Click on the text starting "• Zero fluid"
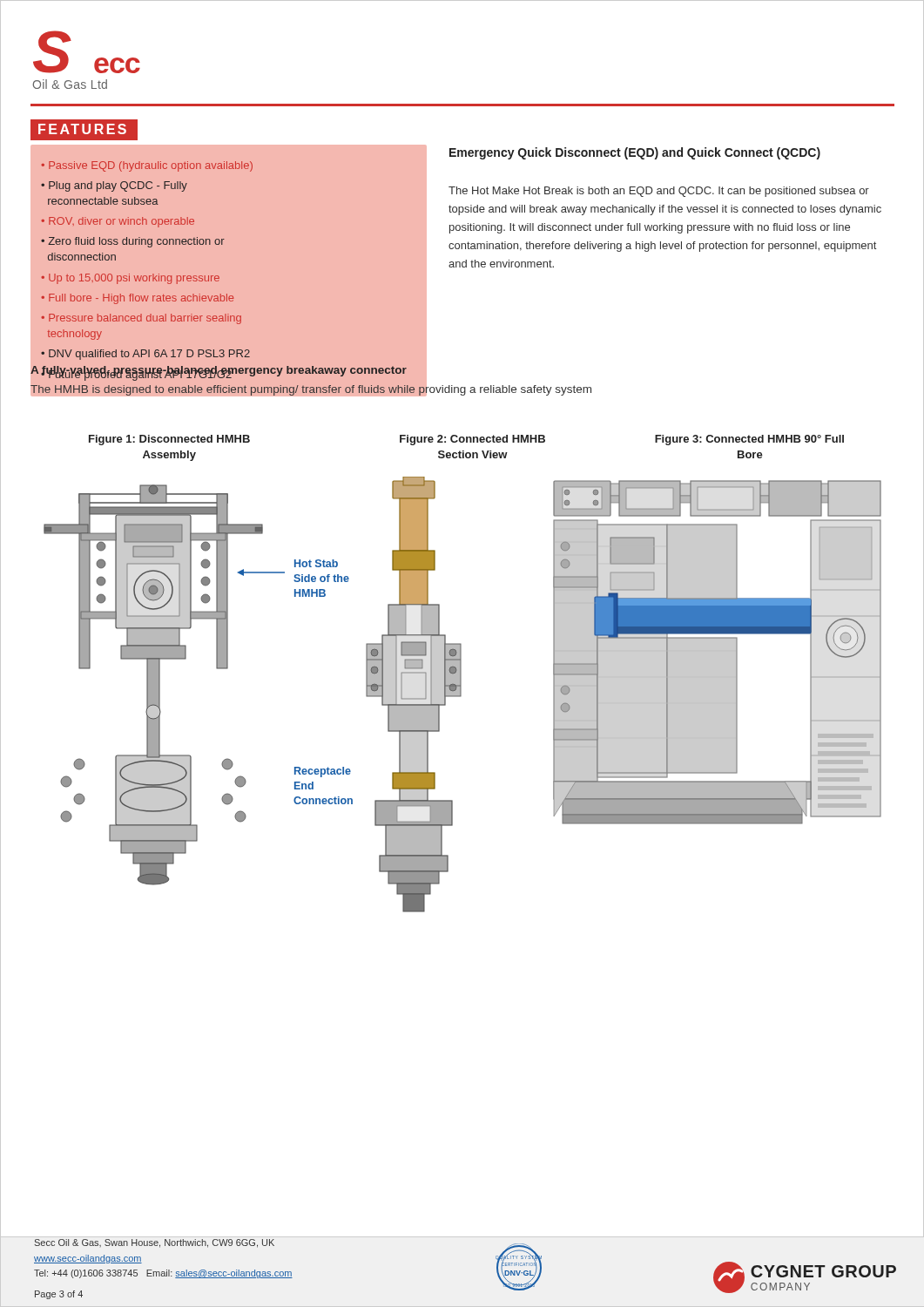Viewport: 924px width, 1307px height. [x=133, y=249]
